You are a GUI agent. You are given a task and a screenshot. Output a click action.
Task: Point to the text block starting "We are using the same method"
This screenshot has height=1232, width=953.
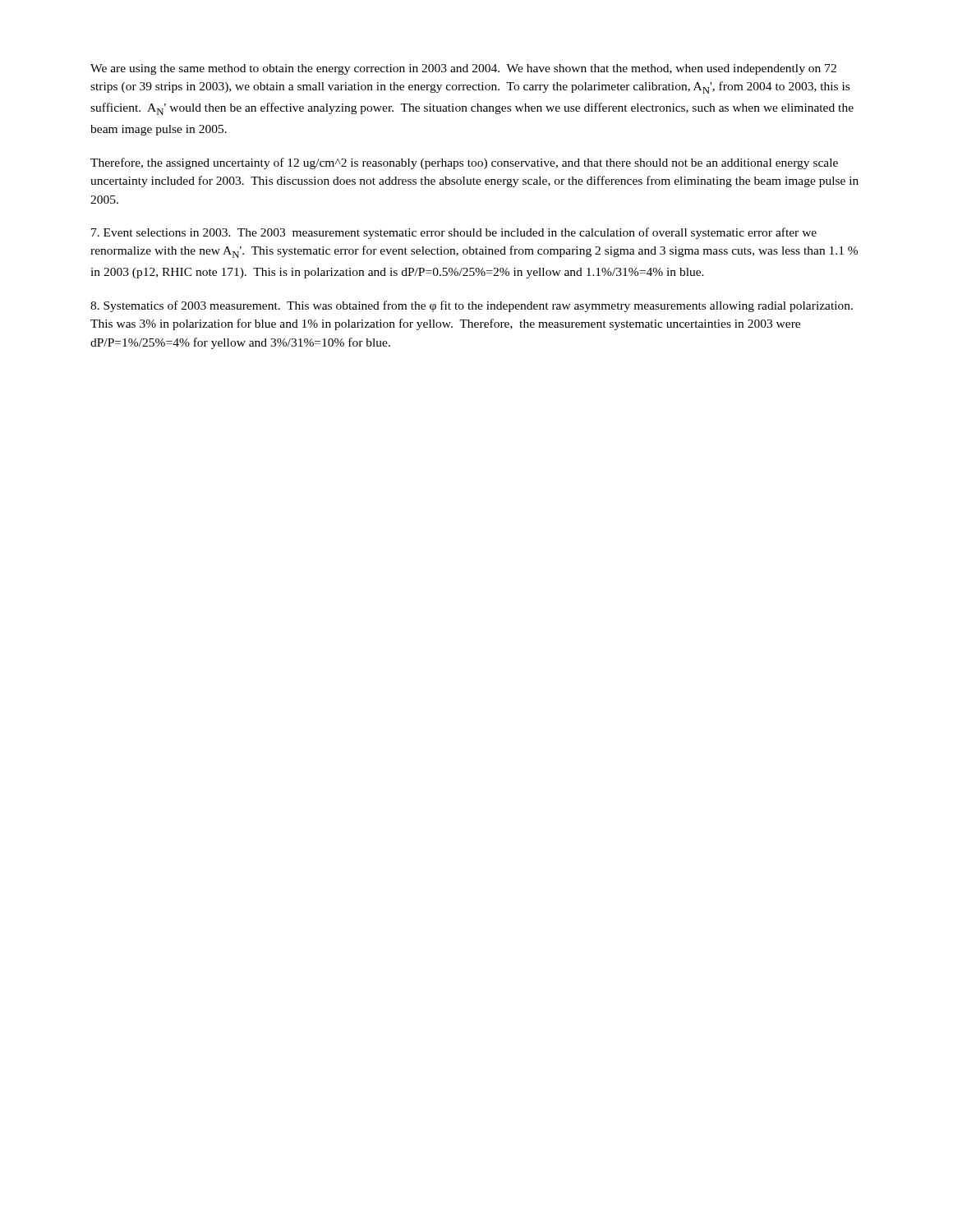point(472,98)
